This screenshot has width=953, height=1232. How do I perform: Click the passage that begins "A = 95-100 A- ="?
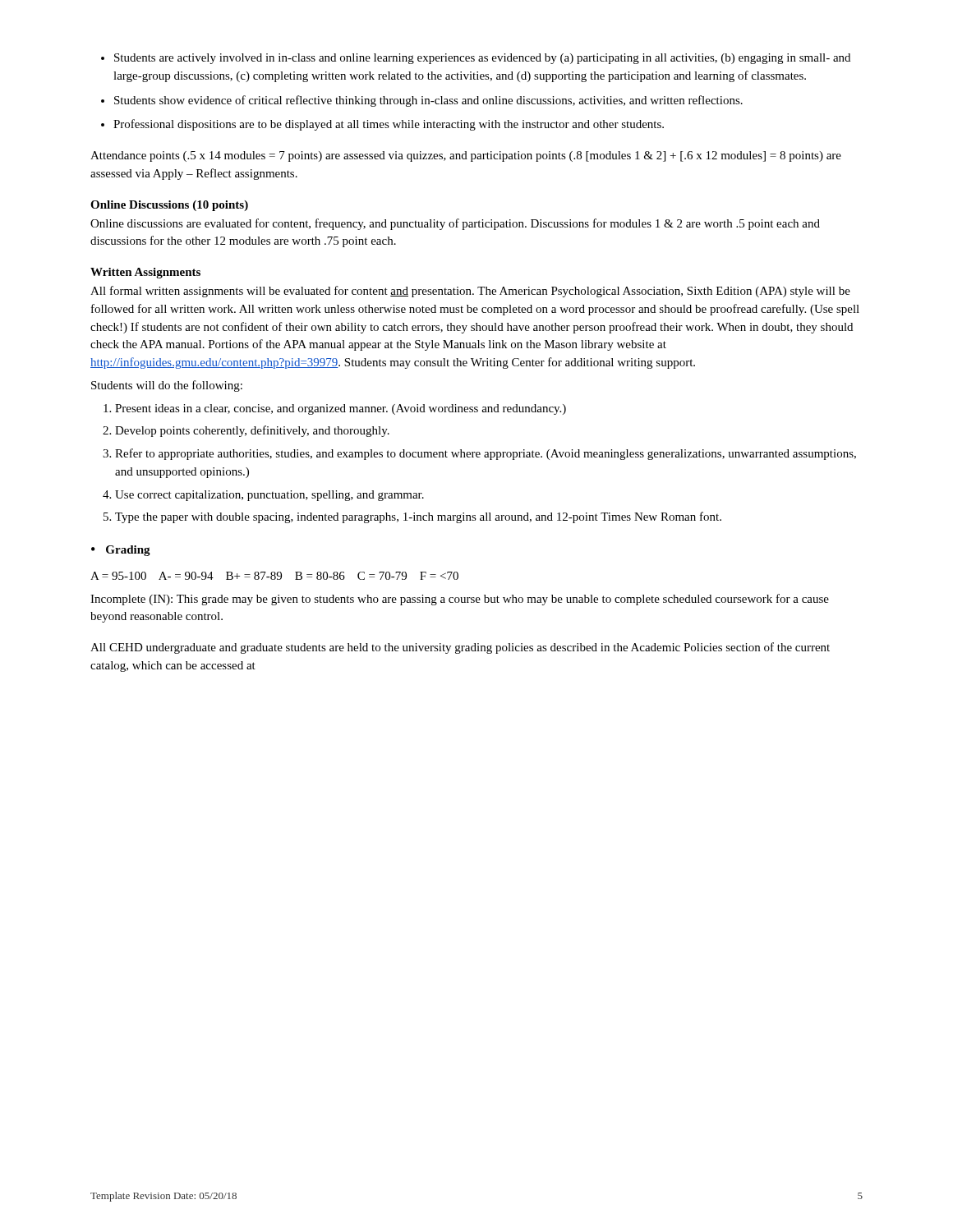[275, 576]
